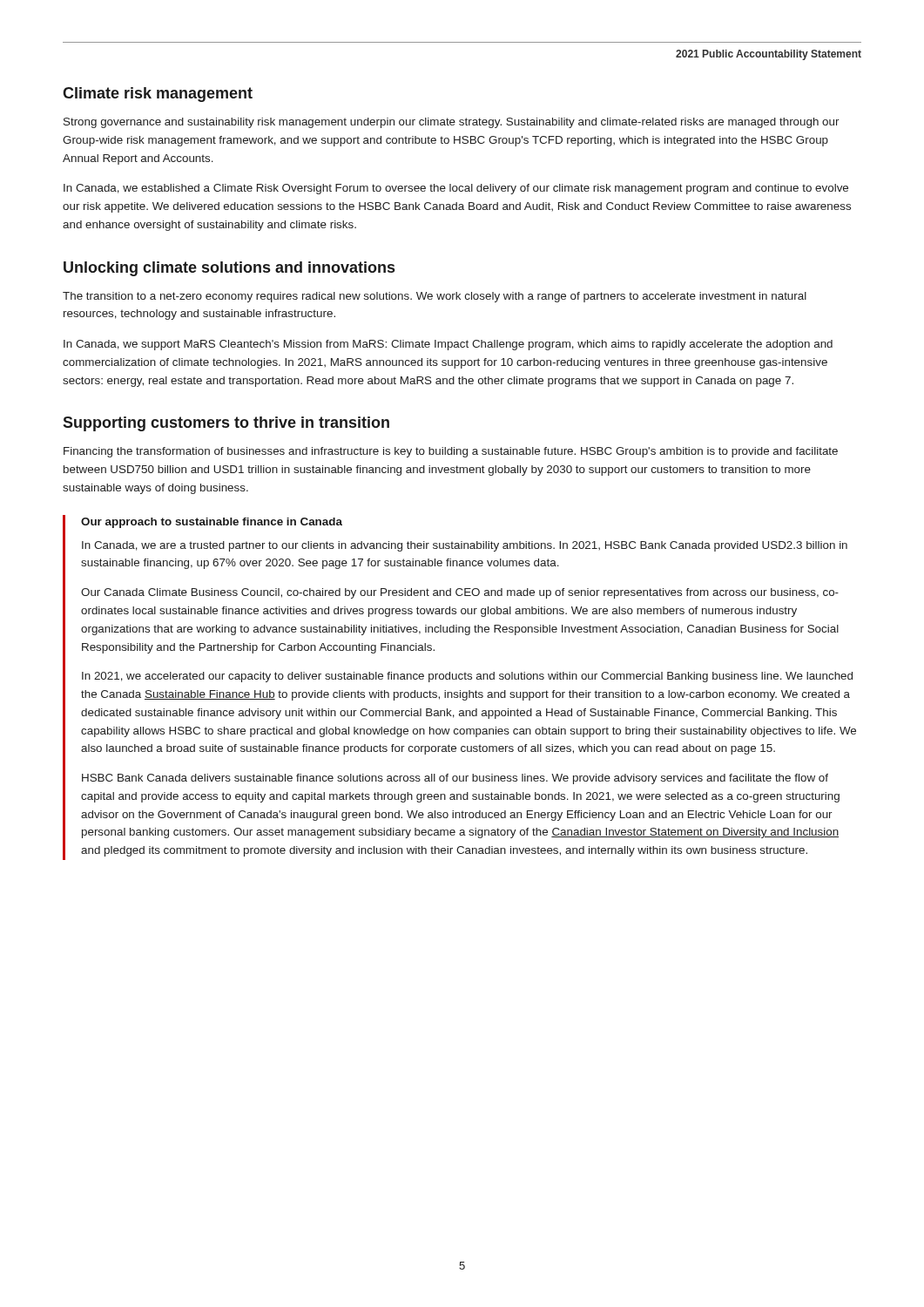The image size is (924, 1307).
Task: Find the section header that says "Supporting customers to thrive in"
Action: pyautogui.click(x=226, y=423)
